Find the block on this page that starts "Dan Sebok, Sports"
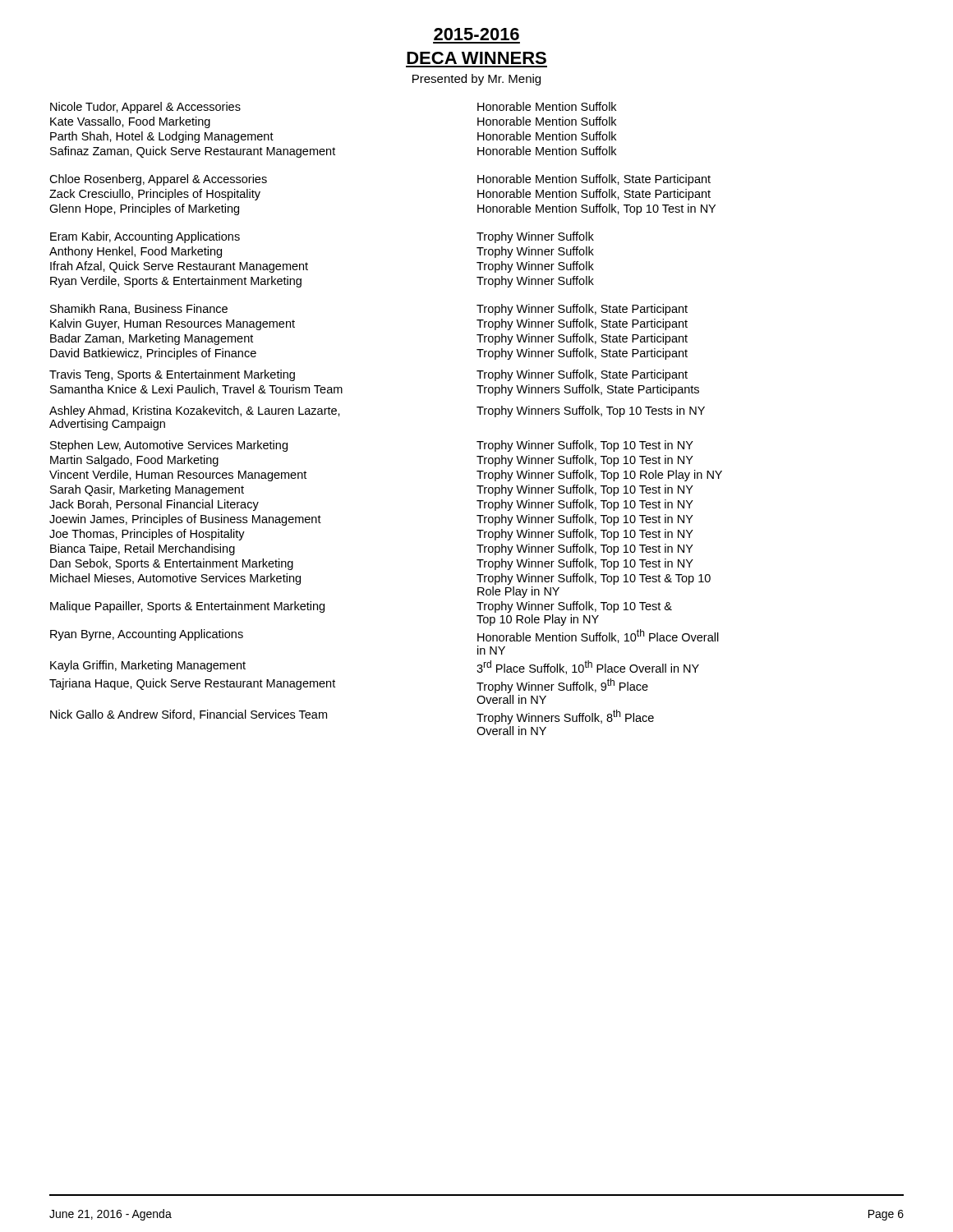 476,564
